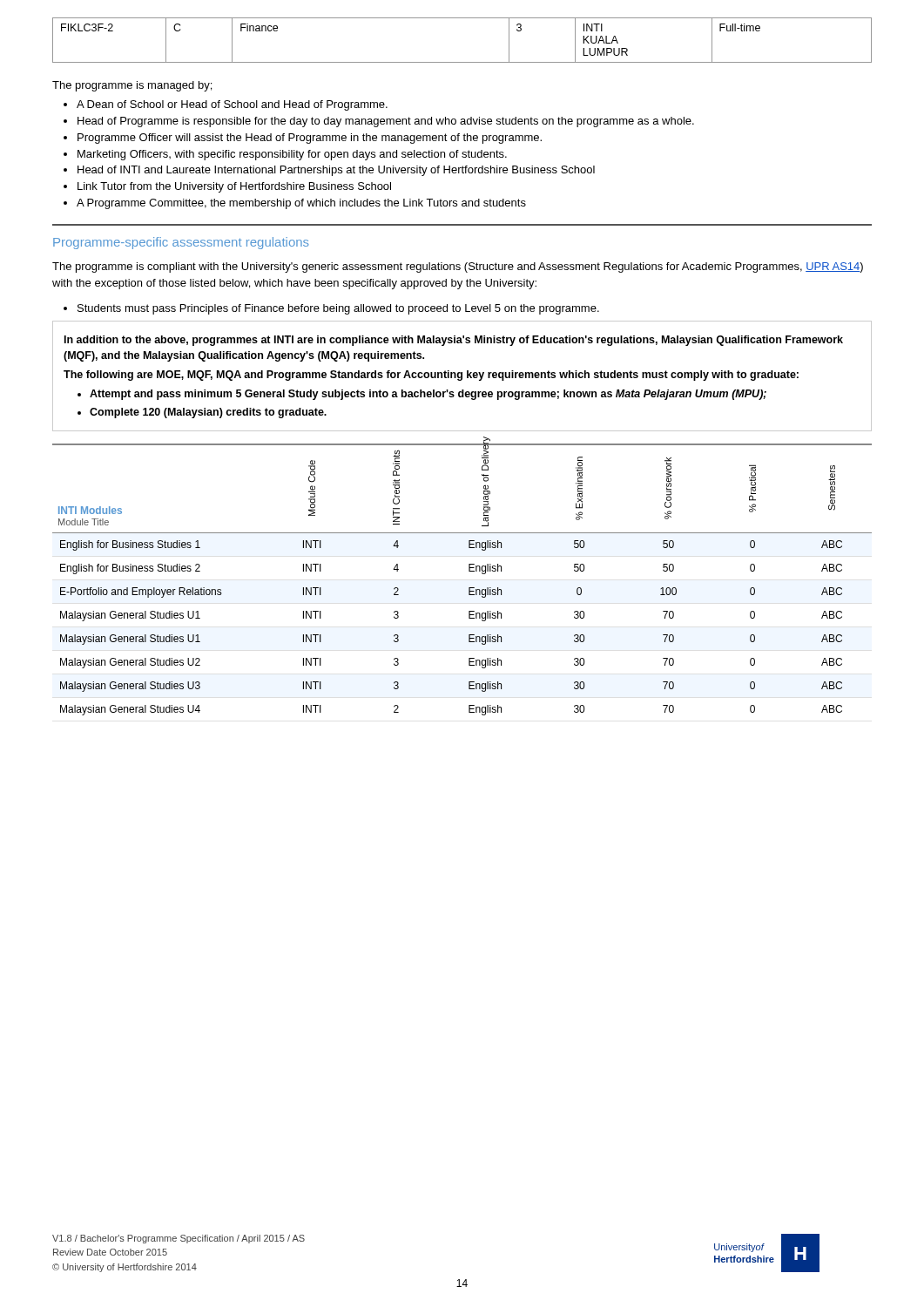Find the list item containing "A Dean of School or Head of"
924x1307 pixels.
(226, 105)
